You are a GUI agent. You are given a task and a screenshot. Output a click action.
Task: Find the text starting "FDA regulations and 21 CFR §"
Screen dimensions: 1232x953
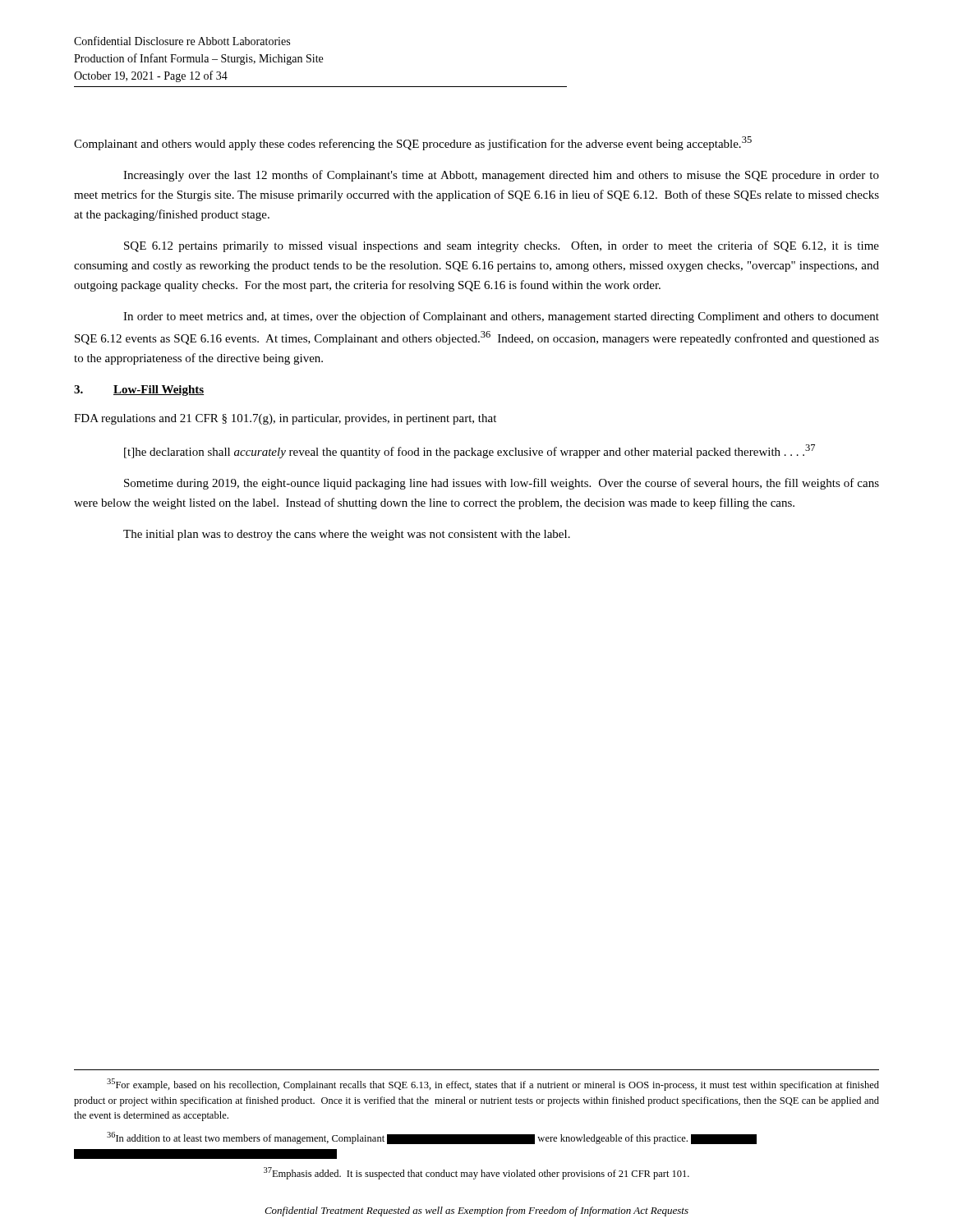point(285,418)
